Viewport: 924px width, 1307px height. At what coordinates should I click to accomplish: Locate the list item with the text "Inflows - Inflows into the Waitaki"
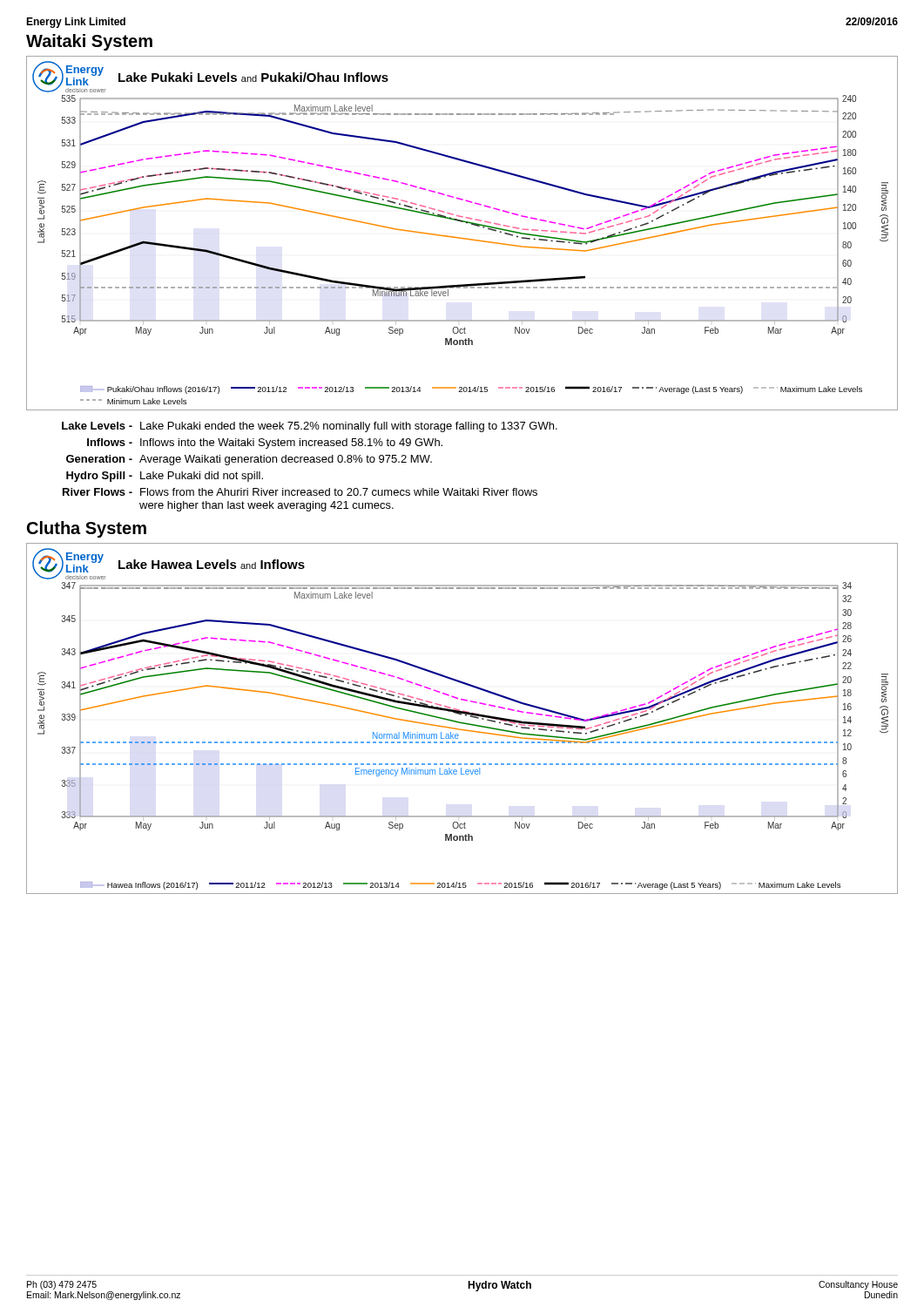click(x=235, y=442)
